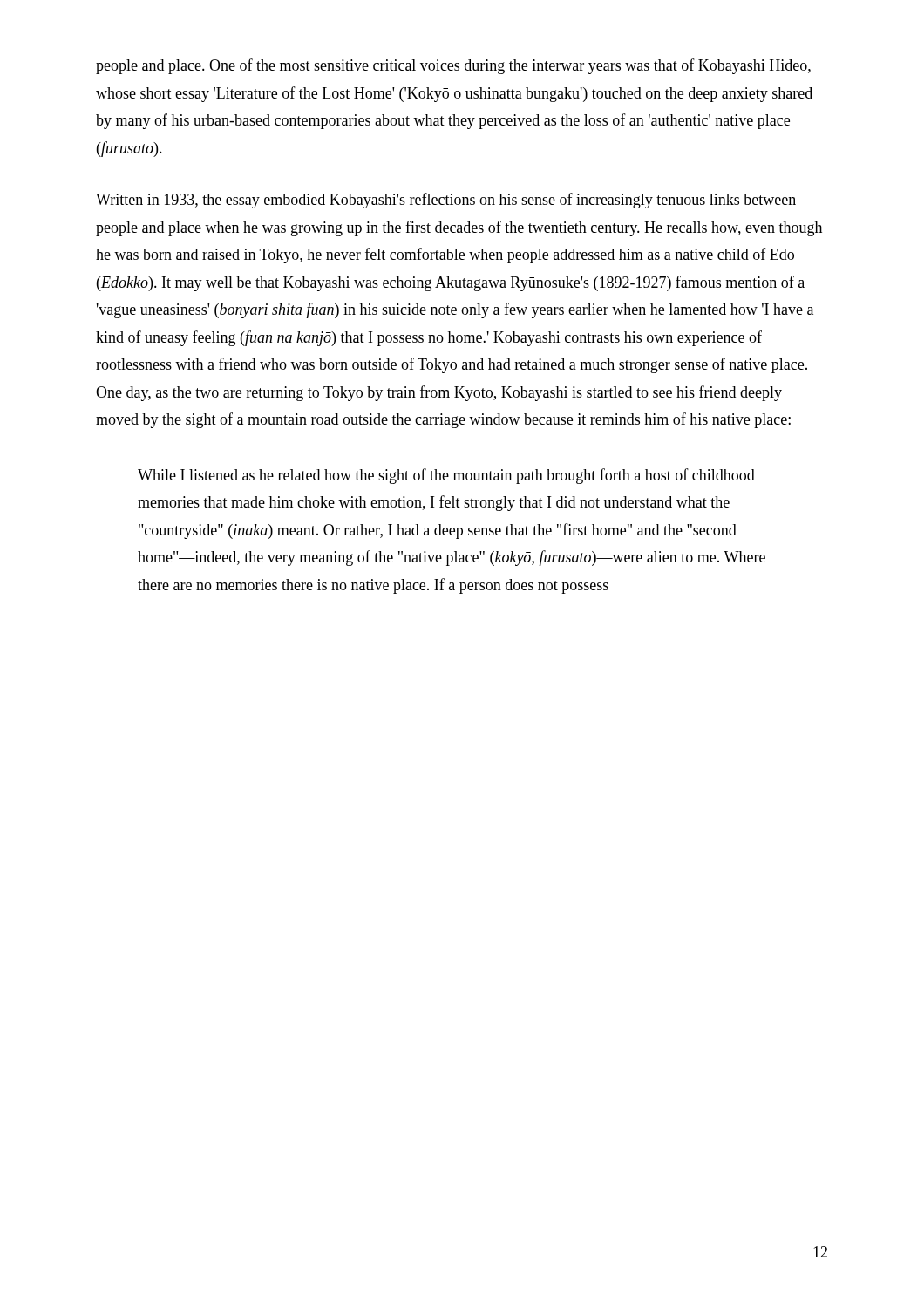Where is the passage that starts "people and place. One of the most sensitive"?

[x=462, y=107]
